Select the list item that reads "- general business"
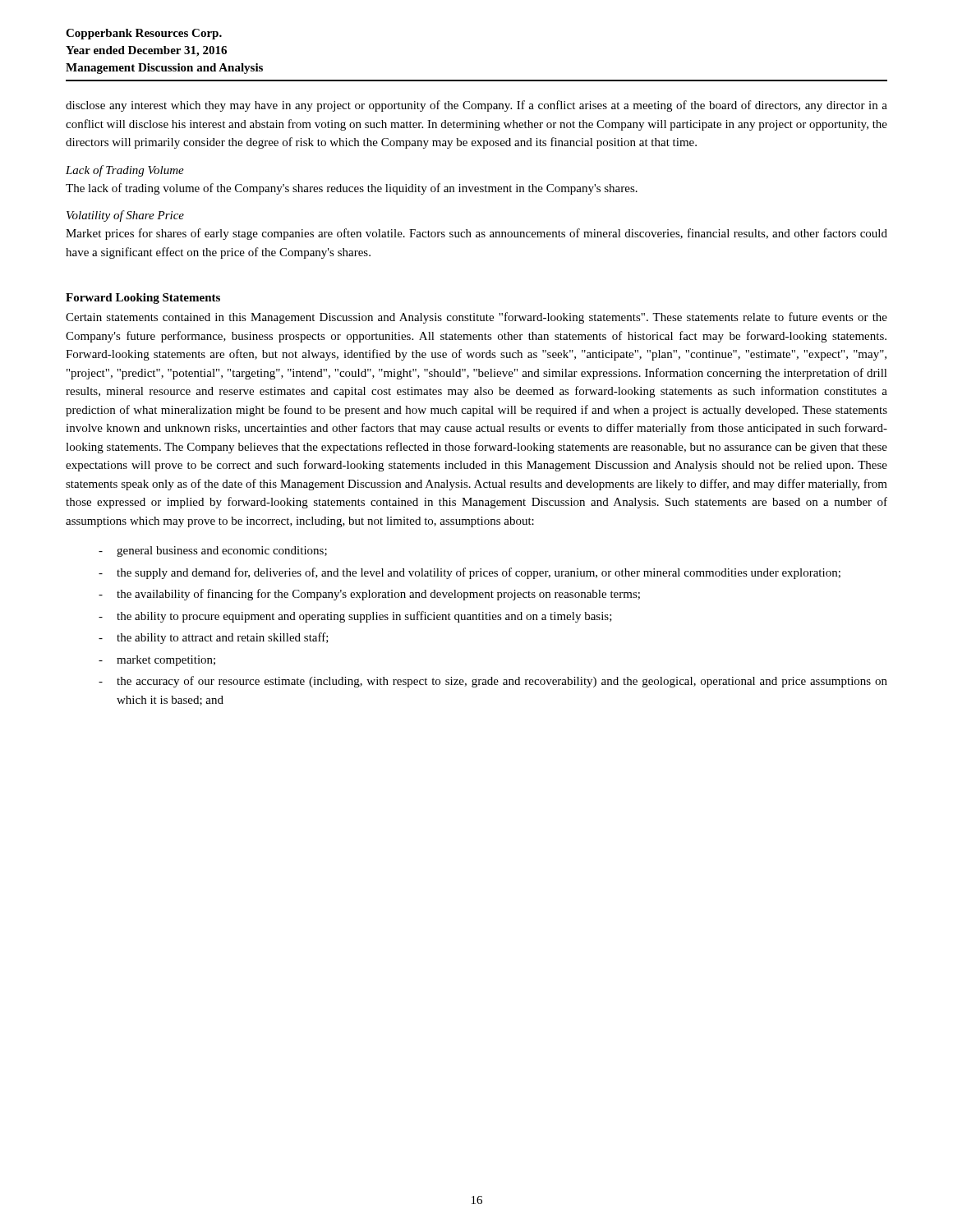This screenshot has height=1232, width=953. (x=213, y=552)
